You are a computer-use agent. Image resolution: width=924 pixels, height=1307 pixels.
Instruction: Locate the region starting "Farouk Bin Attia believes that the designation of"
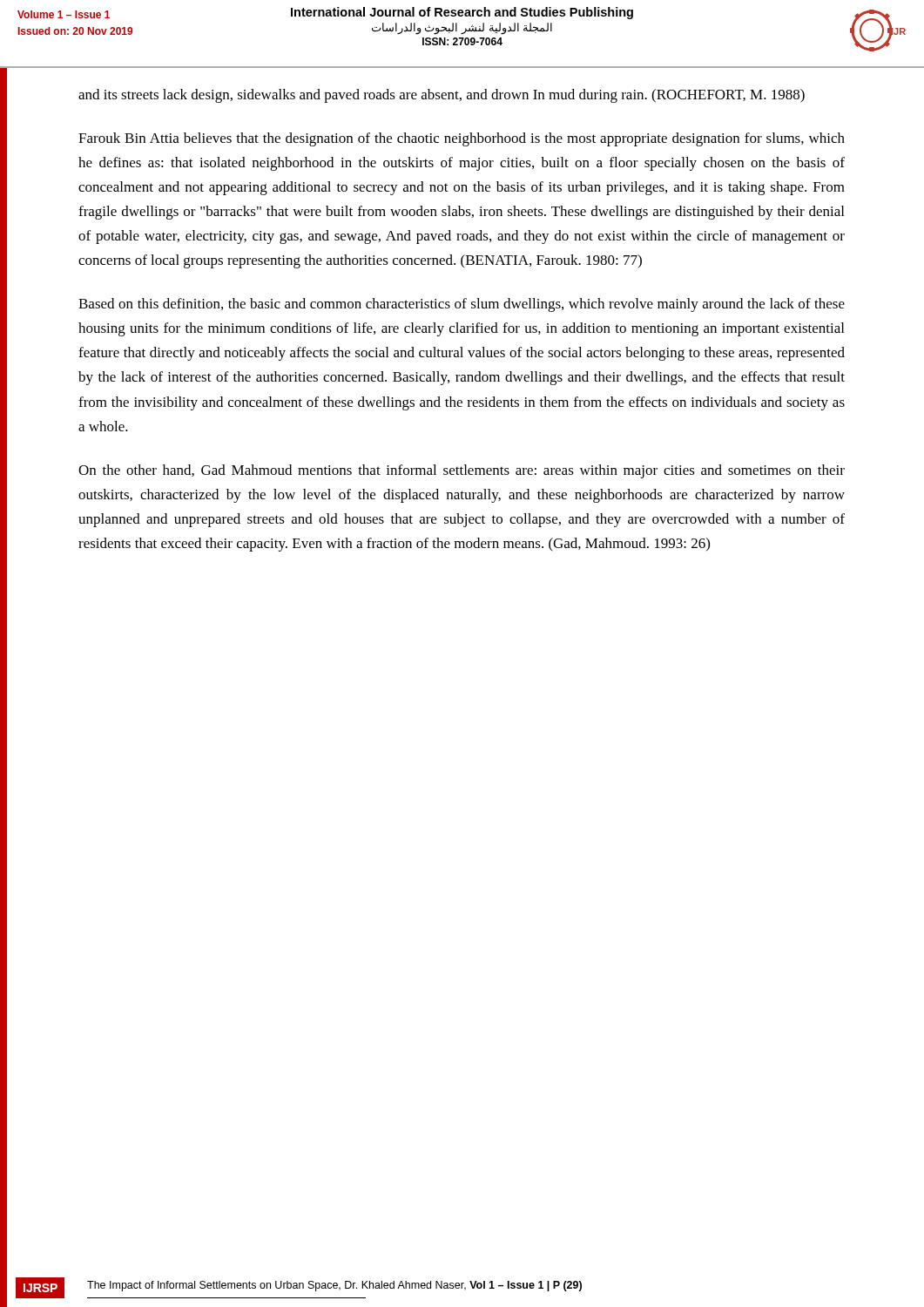tap(462, 200)
